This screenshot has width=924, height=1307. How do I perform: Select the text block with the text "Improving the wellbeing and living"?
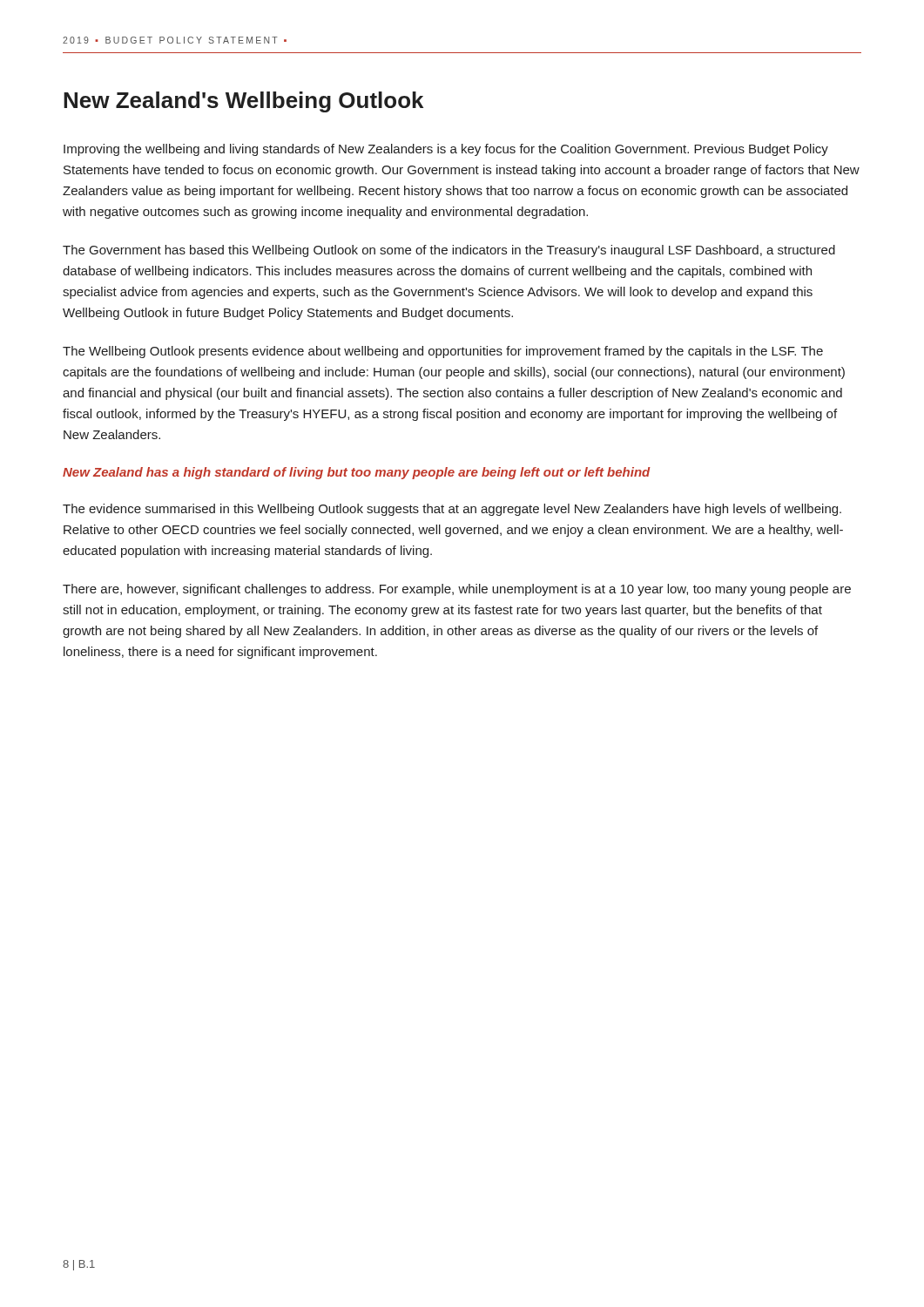[461, 180]
